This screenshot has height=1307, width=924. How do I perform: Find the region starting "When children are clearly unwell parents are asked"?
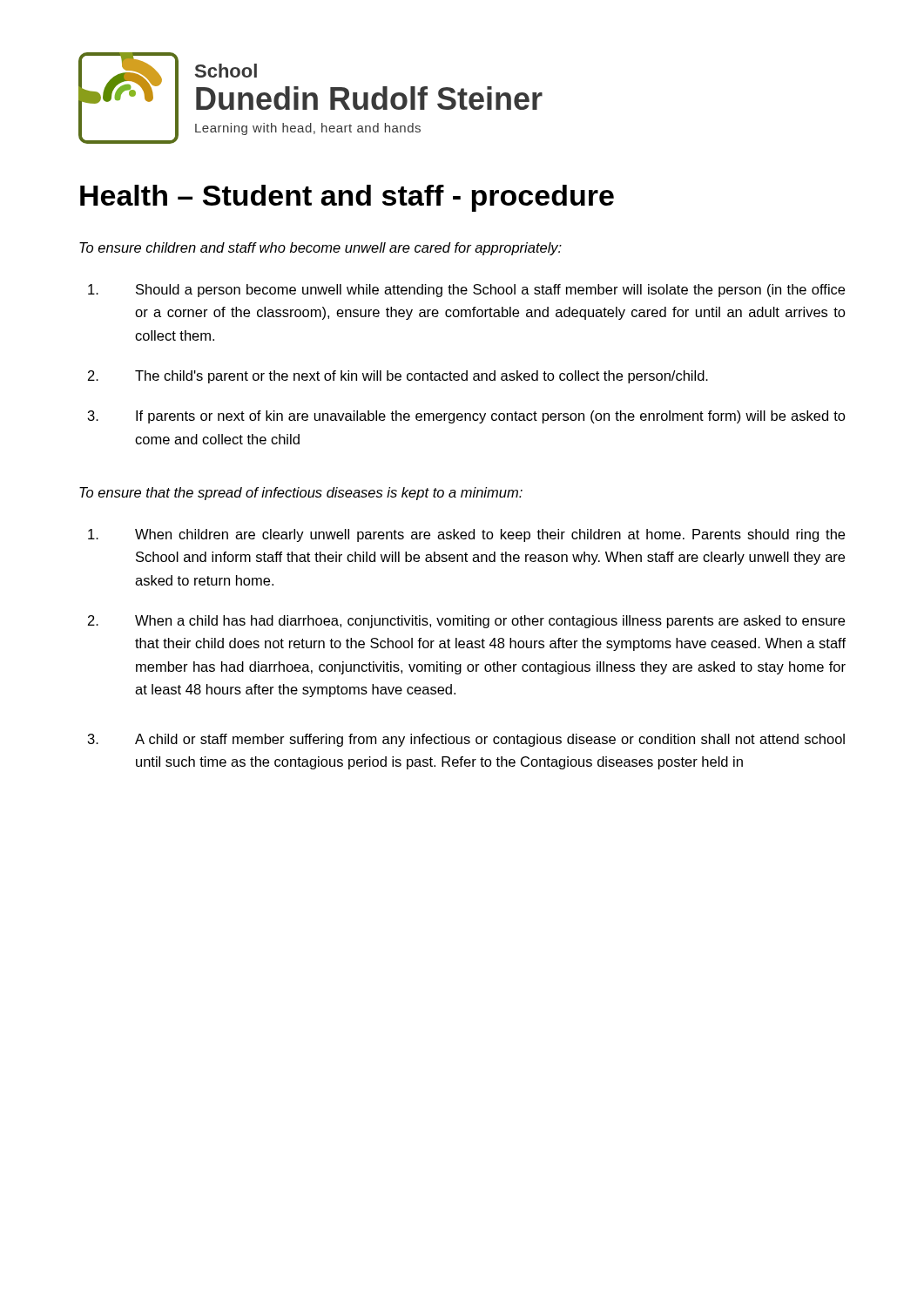pos(462,557)
